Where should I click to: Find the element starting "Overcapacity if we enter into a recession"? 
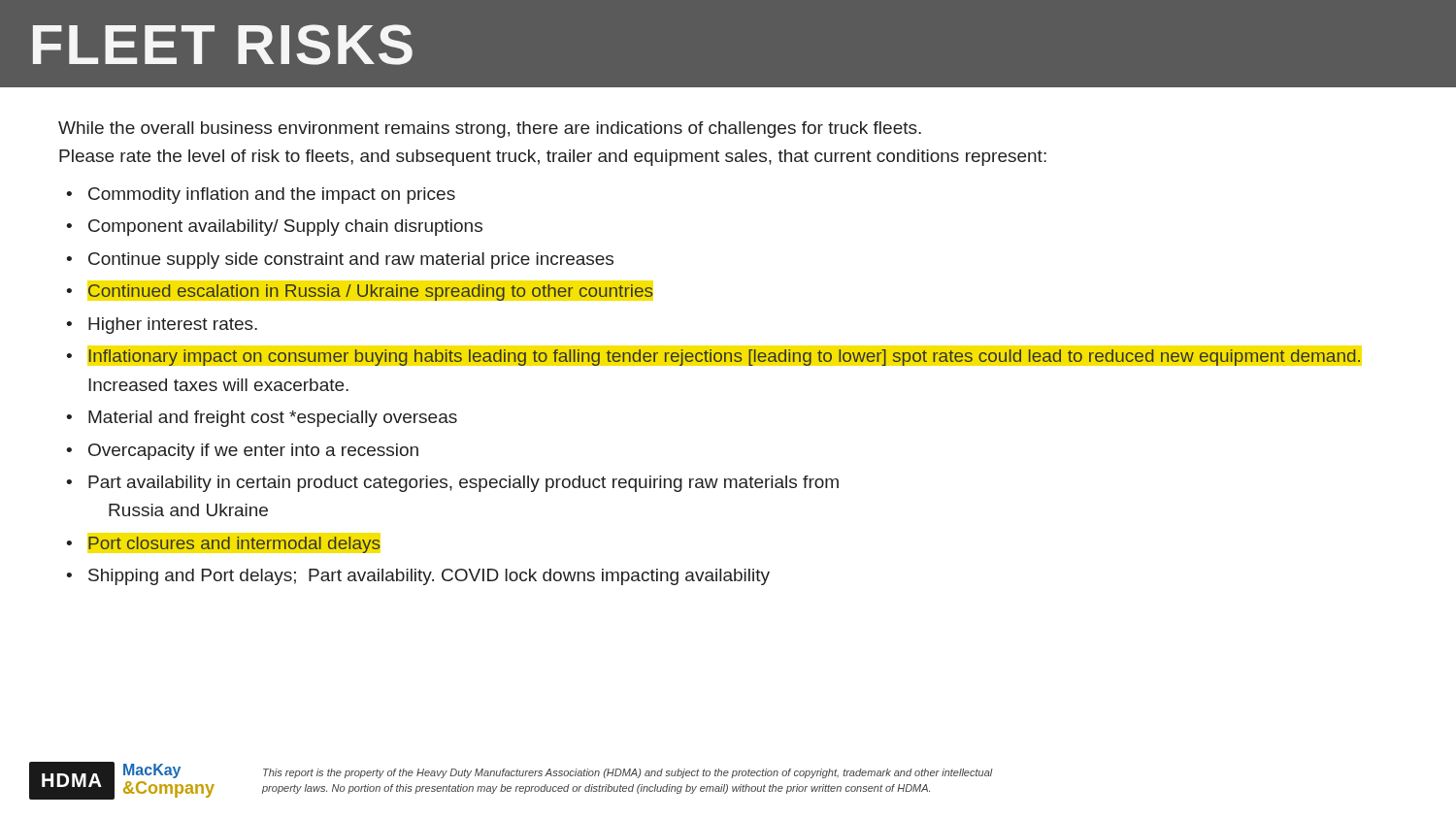point(253,449)
